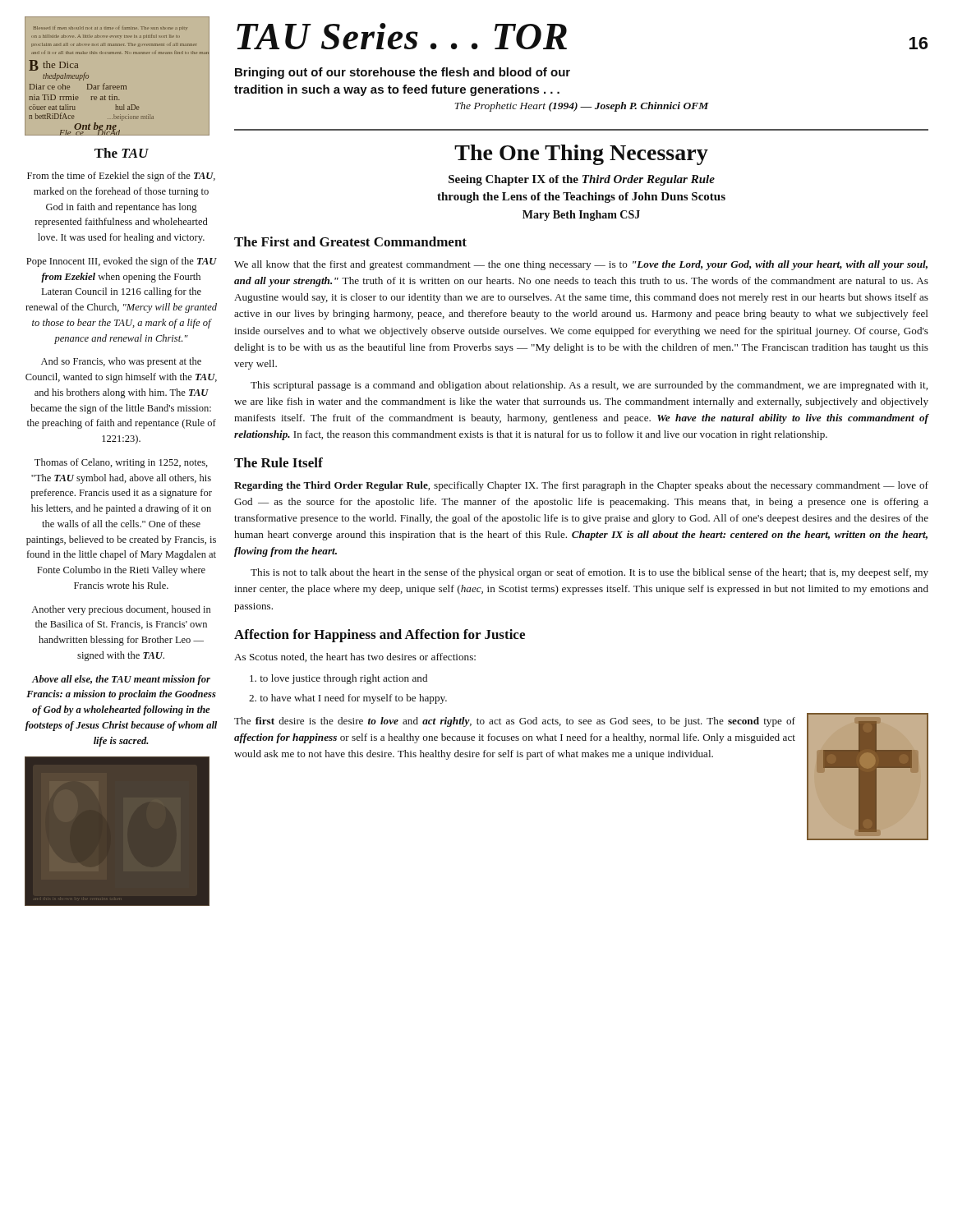
Task: Point to the block beginning "Regarding the Third Order Regular Rule,"
Action: (x=581, y=546)
